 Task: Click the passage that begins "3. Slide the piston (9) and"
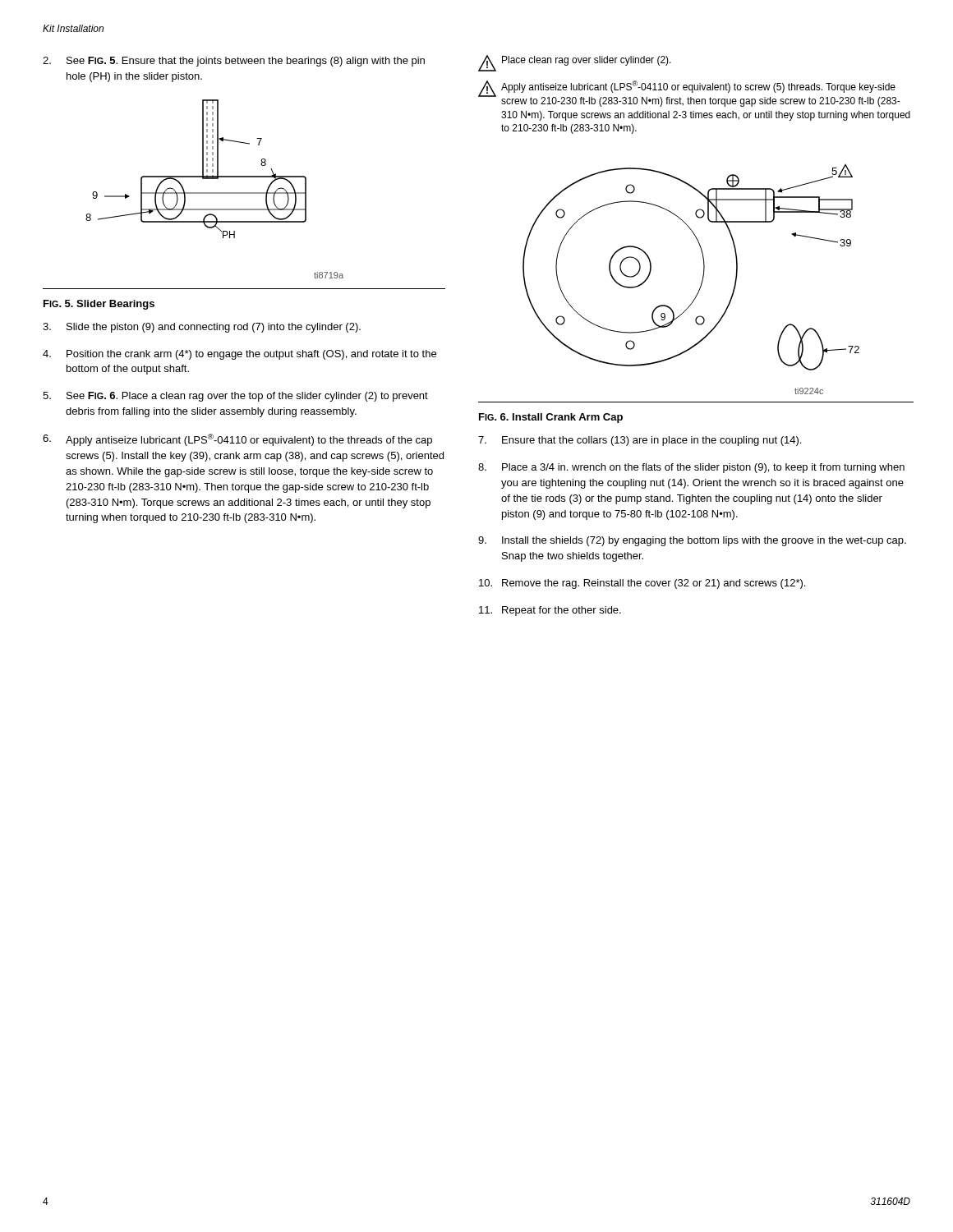click(x=244, y=327)
